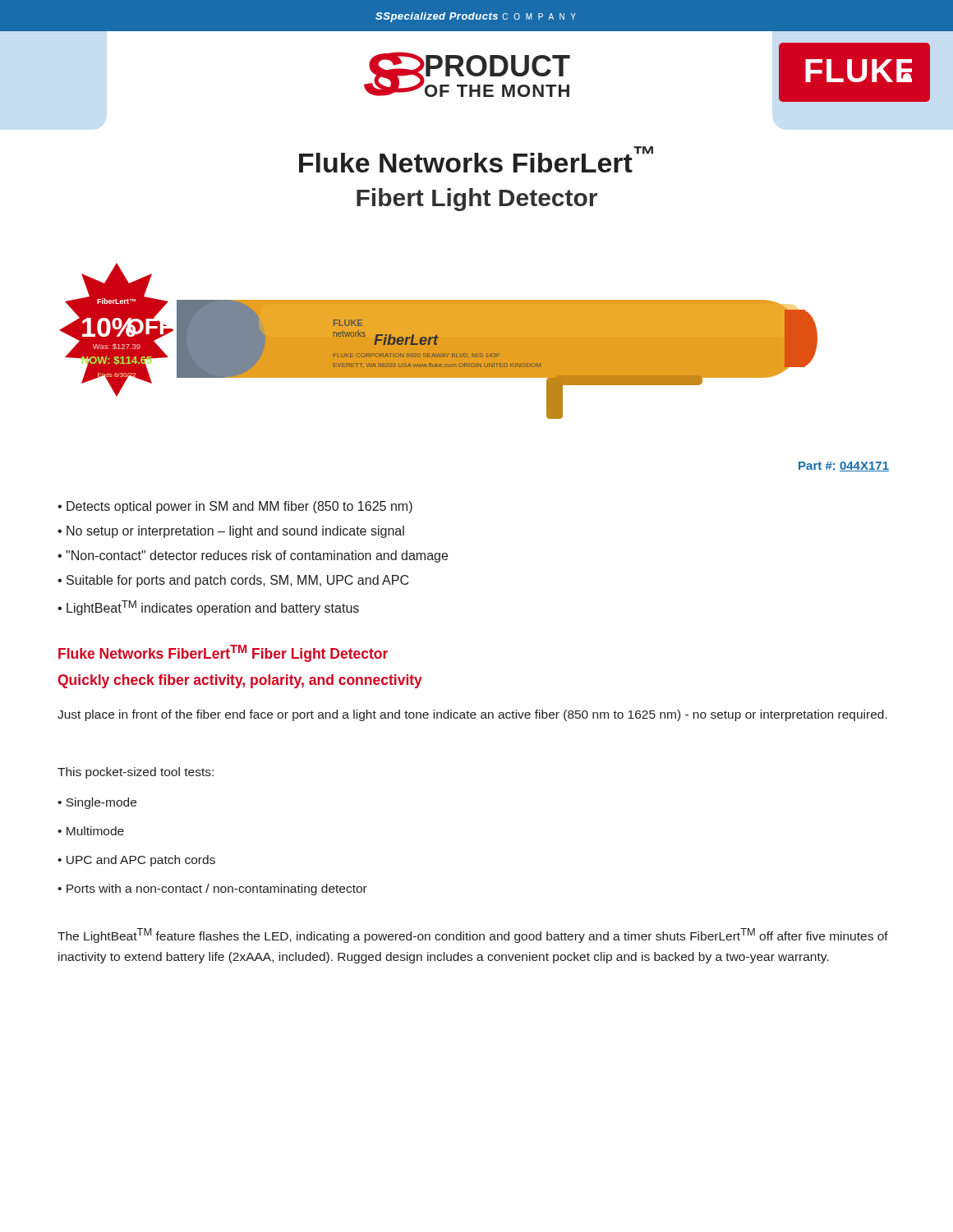This screenshot has height=1232, width=953.
Task: Select the region starting "Fluke Networks FiberLertTM Fiber Light Detector"
Action: coord(223,652)
